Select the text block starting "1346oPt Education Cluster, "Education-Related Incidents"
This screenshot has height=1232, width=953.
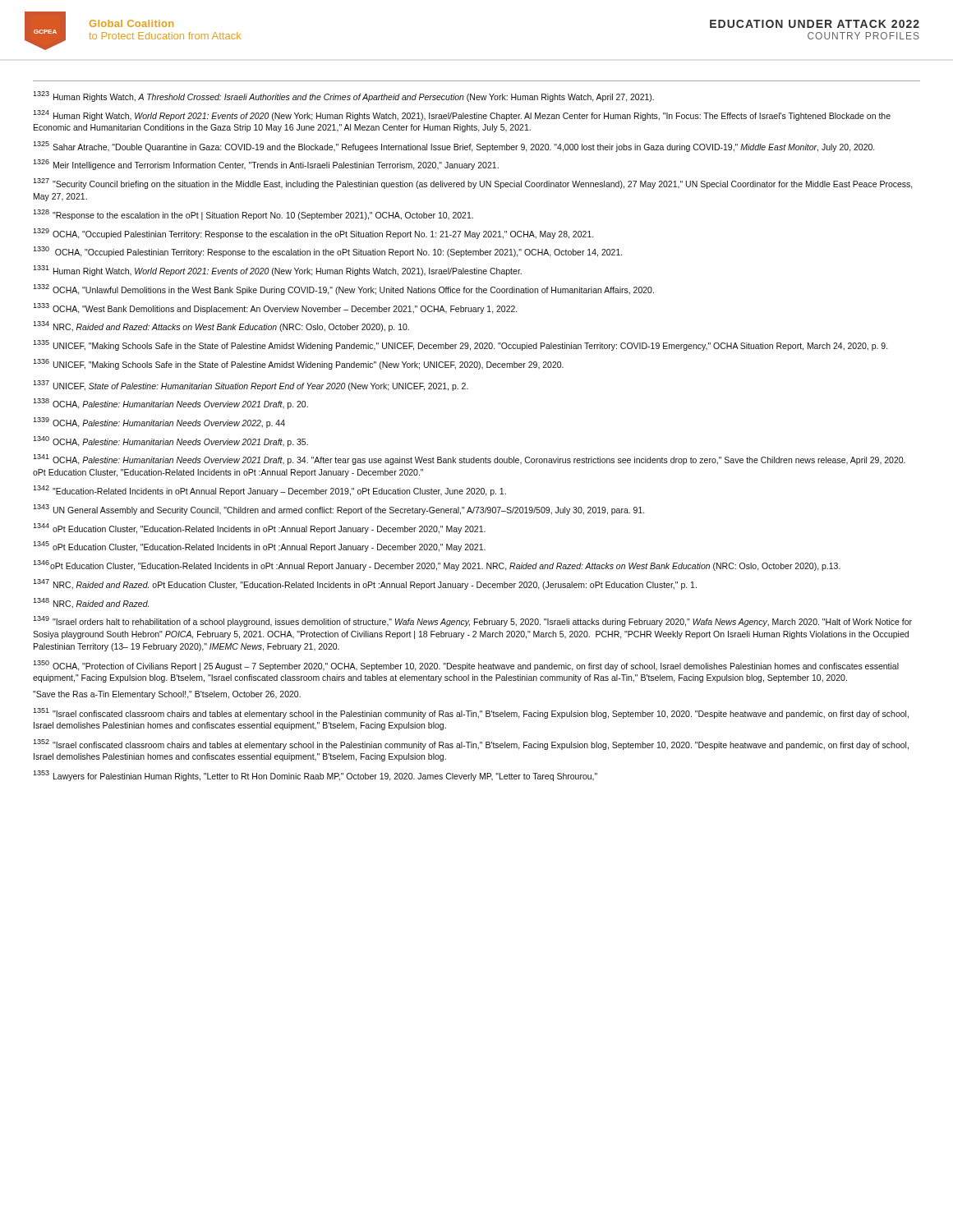coord(437,565)
